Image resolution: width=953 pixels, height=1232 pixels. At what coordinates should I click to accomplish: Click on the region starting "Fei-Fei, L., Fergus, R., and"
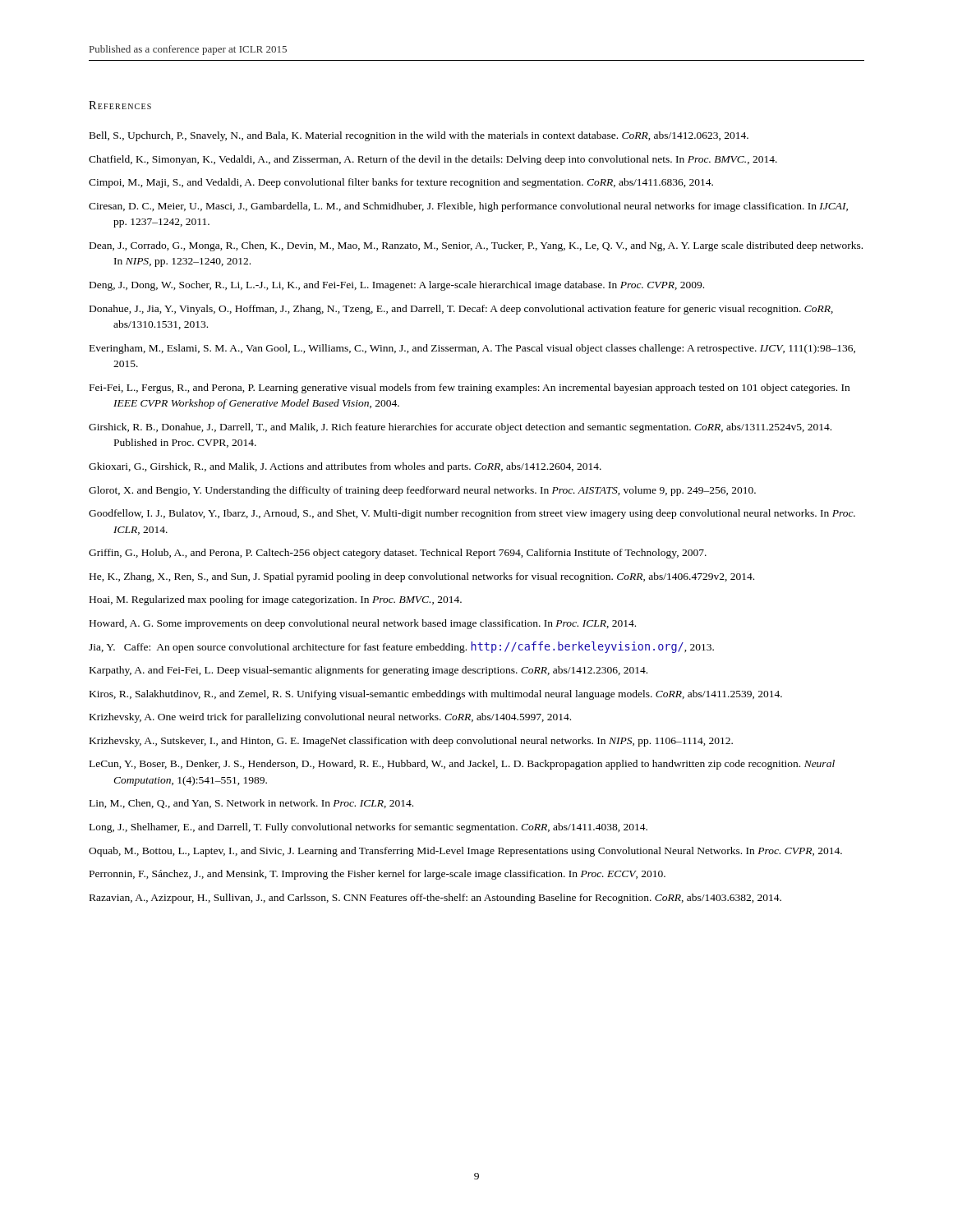[476, 395]
